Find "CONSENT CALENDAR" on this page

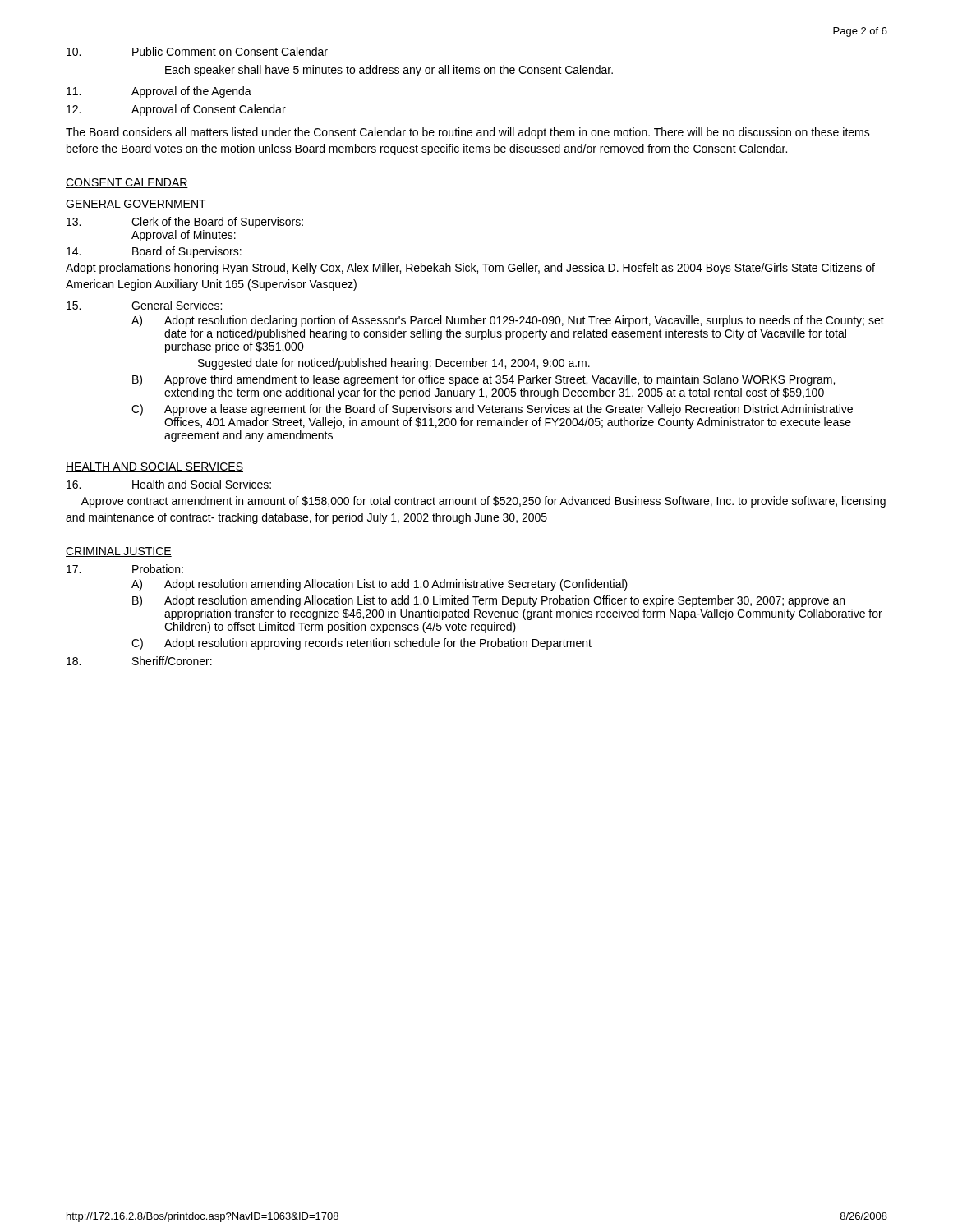click(127, 182)
